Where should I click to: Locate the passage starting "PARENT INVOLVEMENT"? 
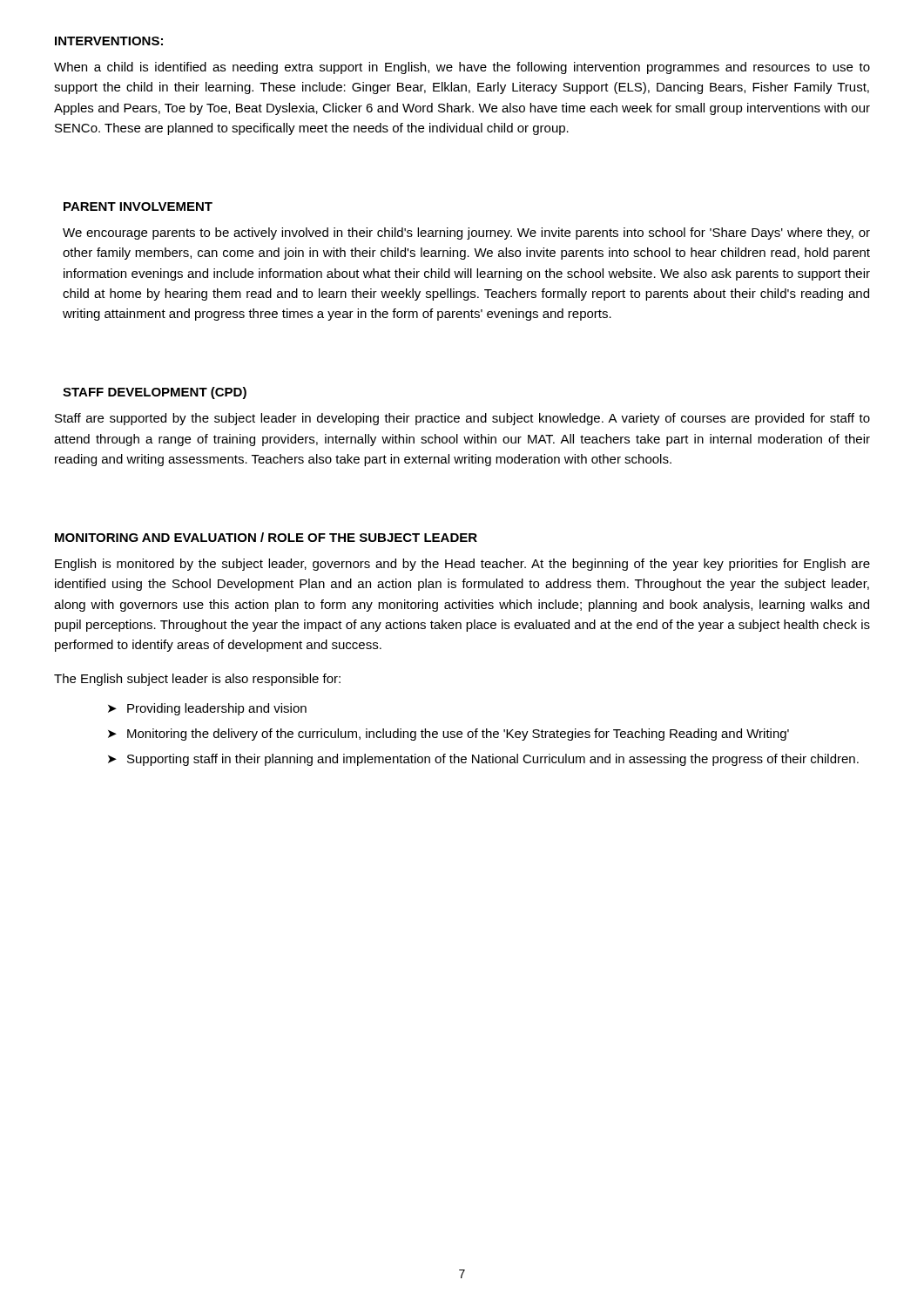[x=138, y=206]
